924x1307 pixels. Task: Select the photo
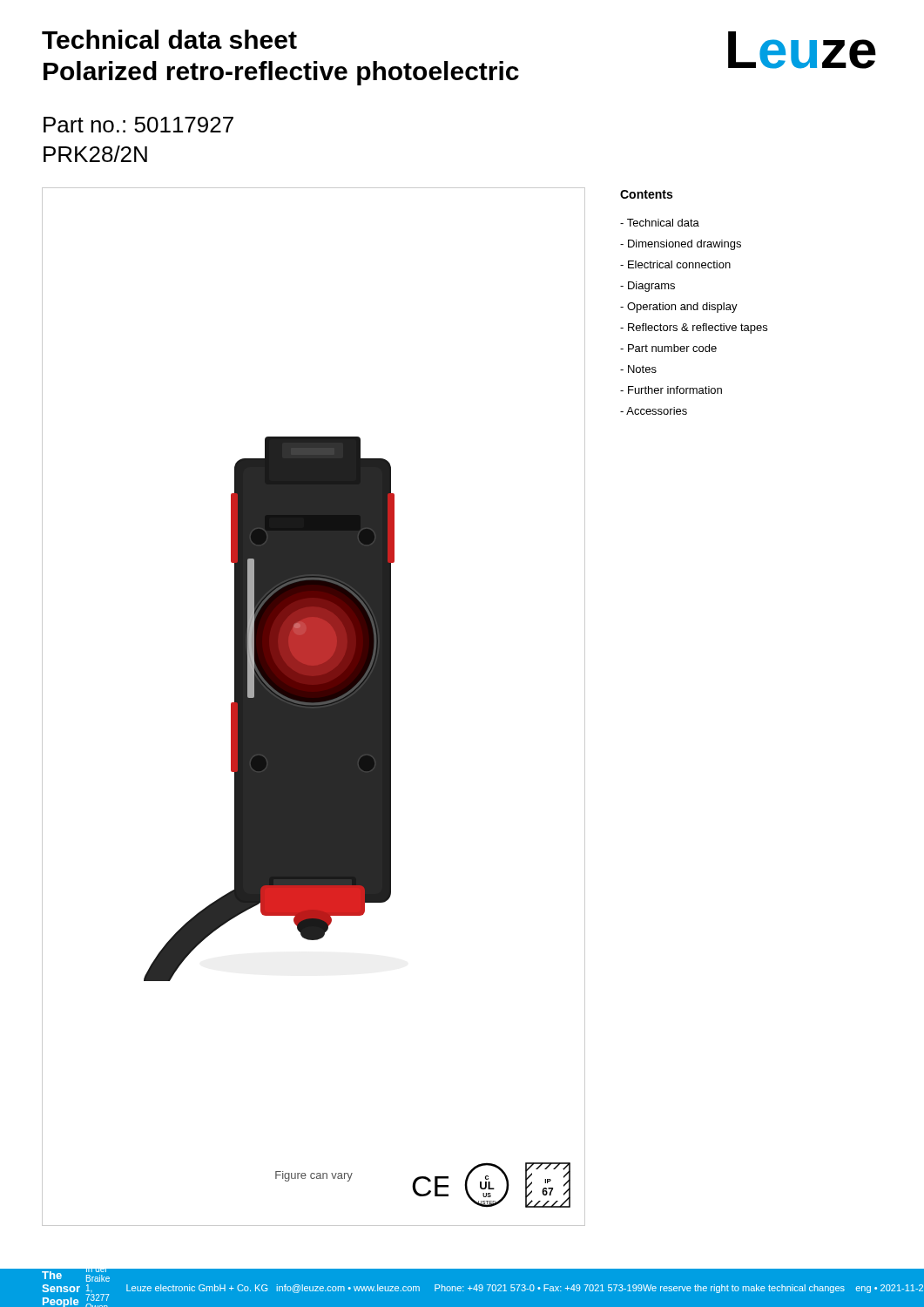313,685
